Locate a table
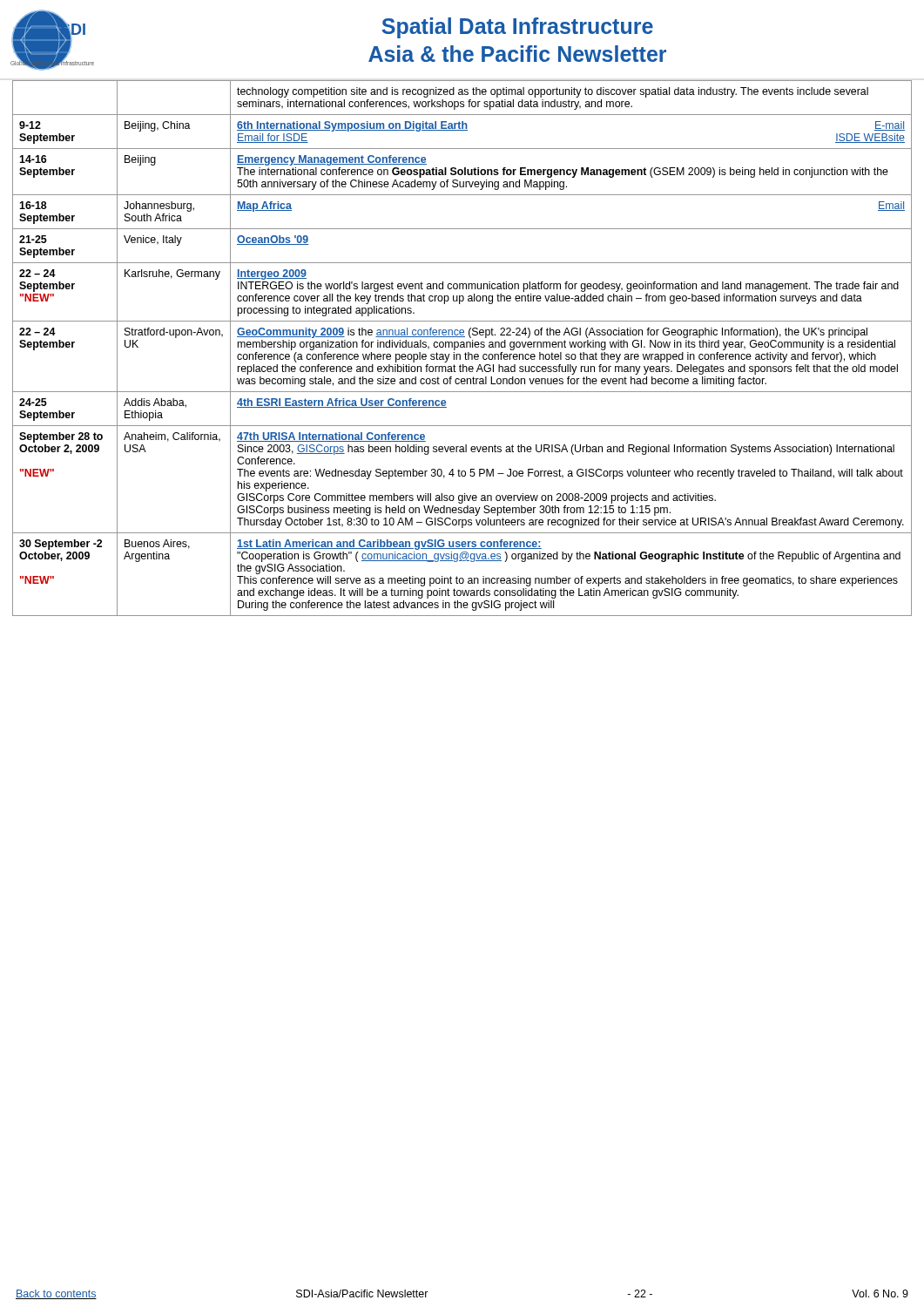The width and height of the screenshot is (924, 1307). [462, 348]
